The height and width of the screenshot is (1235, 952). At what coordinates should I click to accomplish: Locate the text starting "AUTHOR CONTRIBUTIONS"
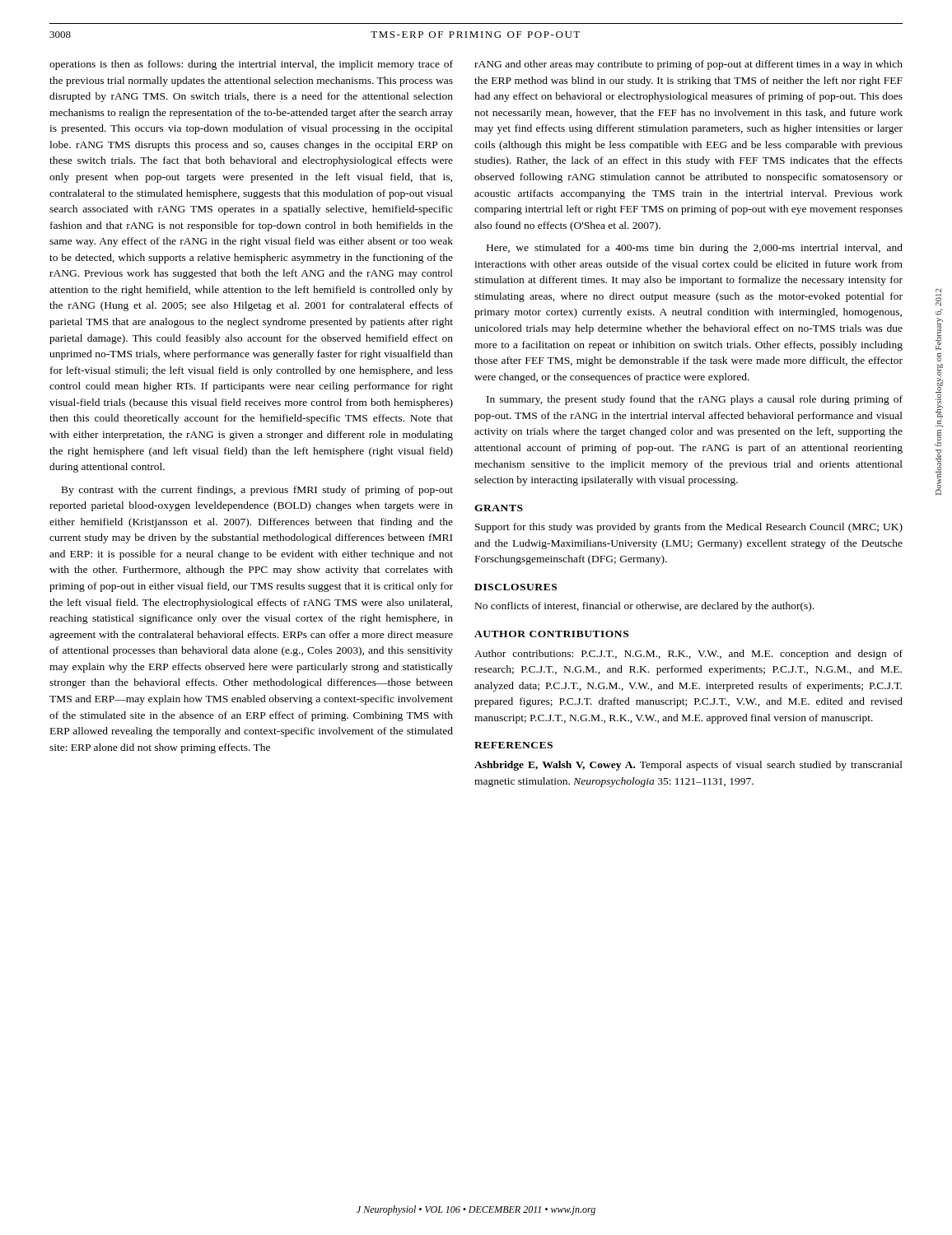(x=552, y=634)
